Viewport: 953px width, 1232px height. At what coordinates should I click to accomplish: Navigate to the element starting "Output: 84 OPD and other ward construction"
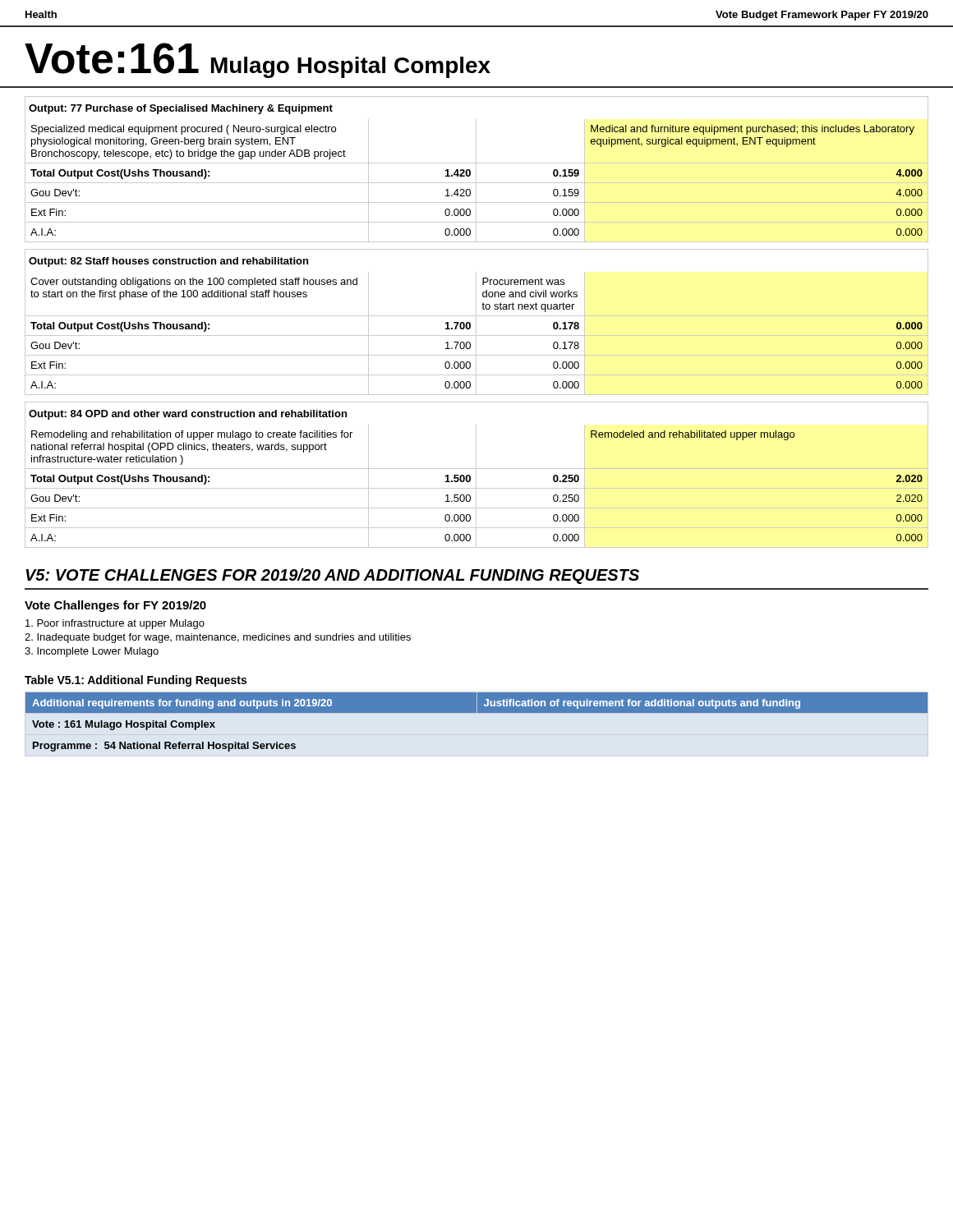point(188,414)
